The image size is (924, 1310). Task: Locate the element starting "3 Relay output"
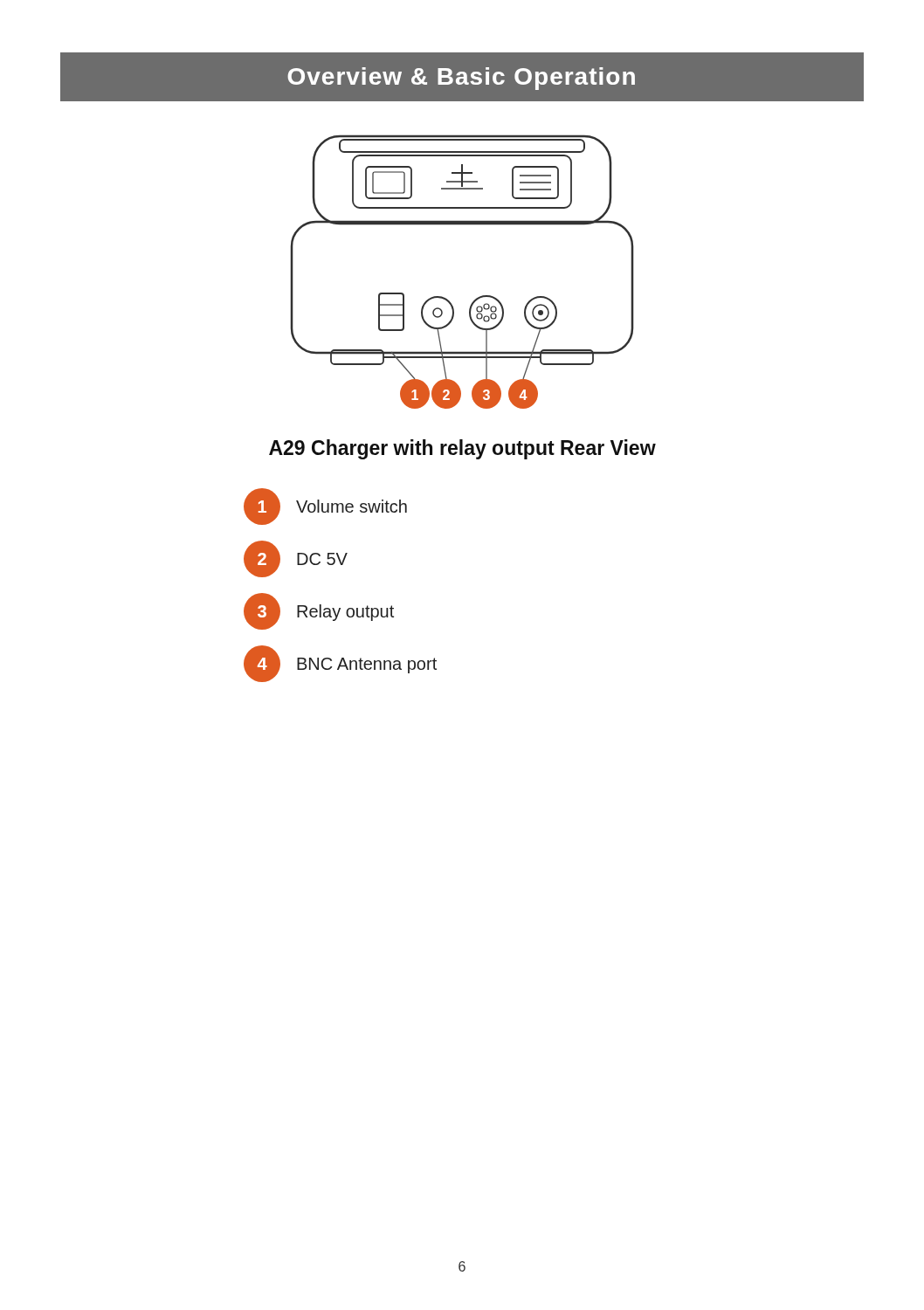coord(319,611)
